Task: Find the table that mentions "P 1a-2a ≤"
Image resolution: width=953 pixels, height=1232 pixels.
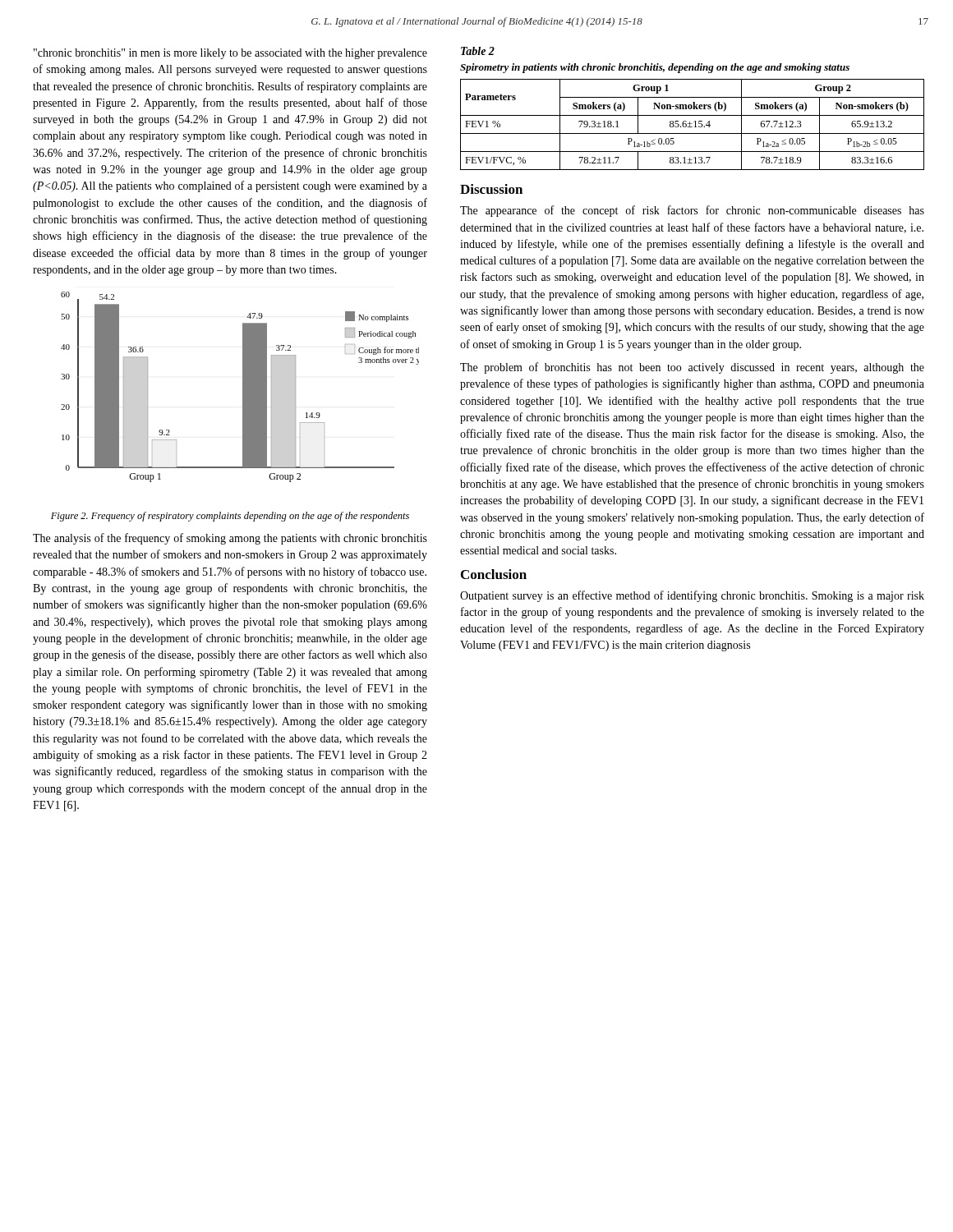Action: click(692, 125)
